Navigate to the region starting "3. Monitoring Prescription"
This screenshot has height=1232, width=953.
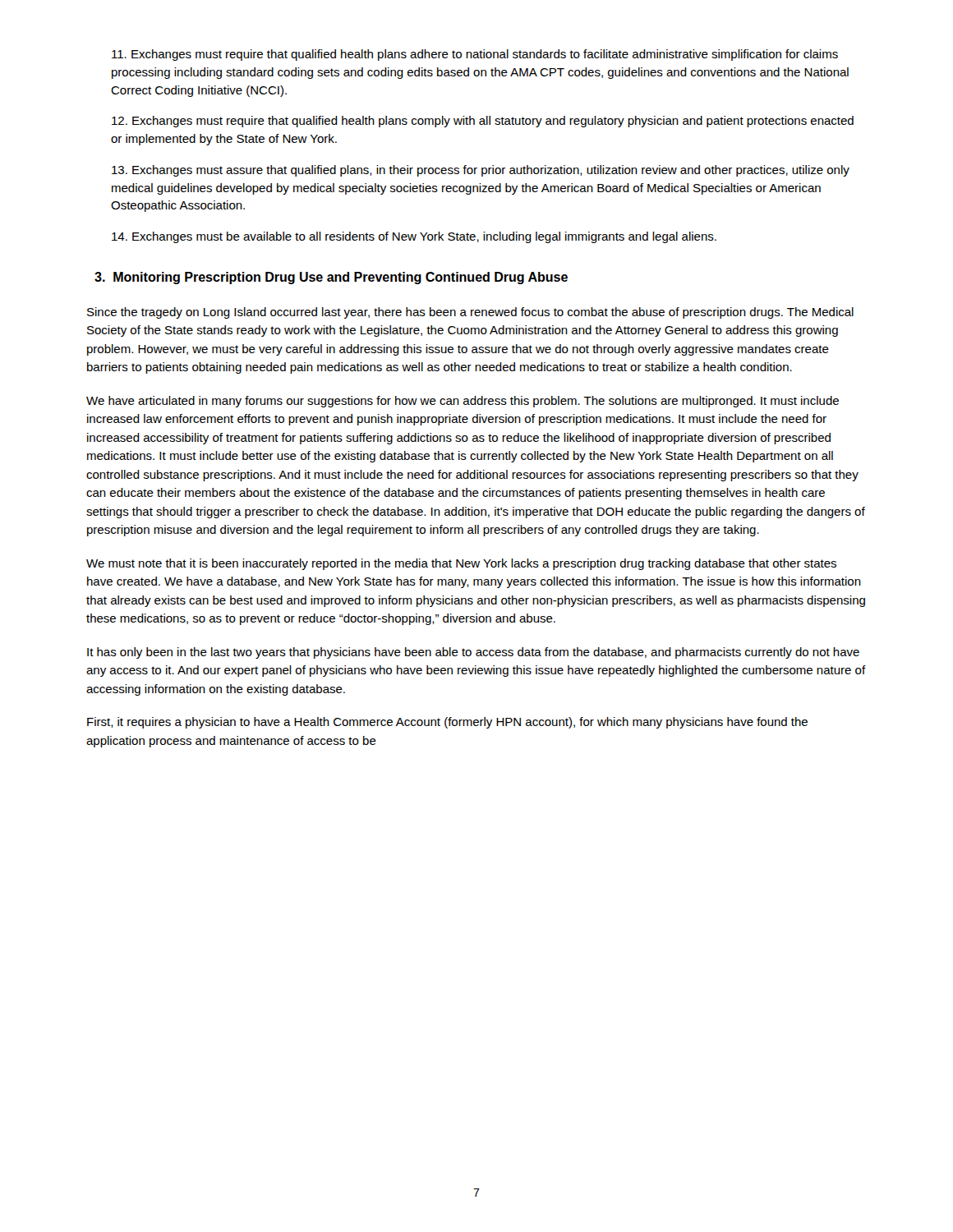click(x=331, y=277)
